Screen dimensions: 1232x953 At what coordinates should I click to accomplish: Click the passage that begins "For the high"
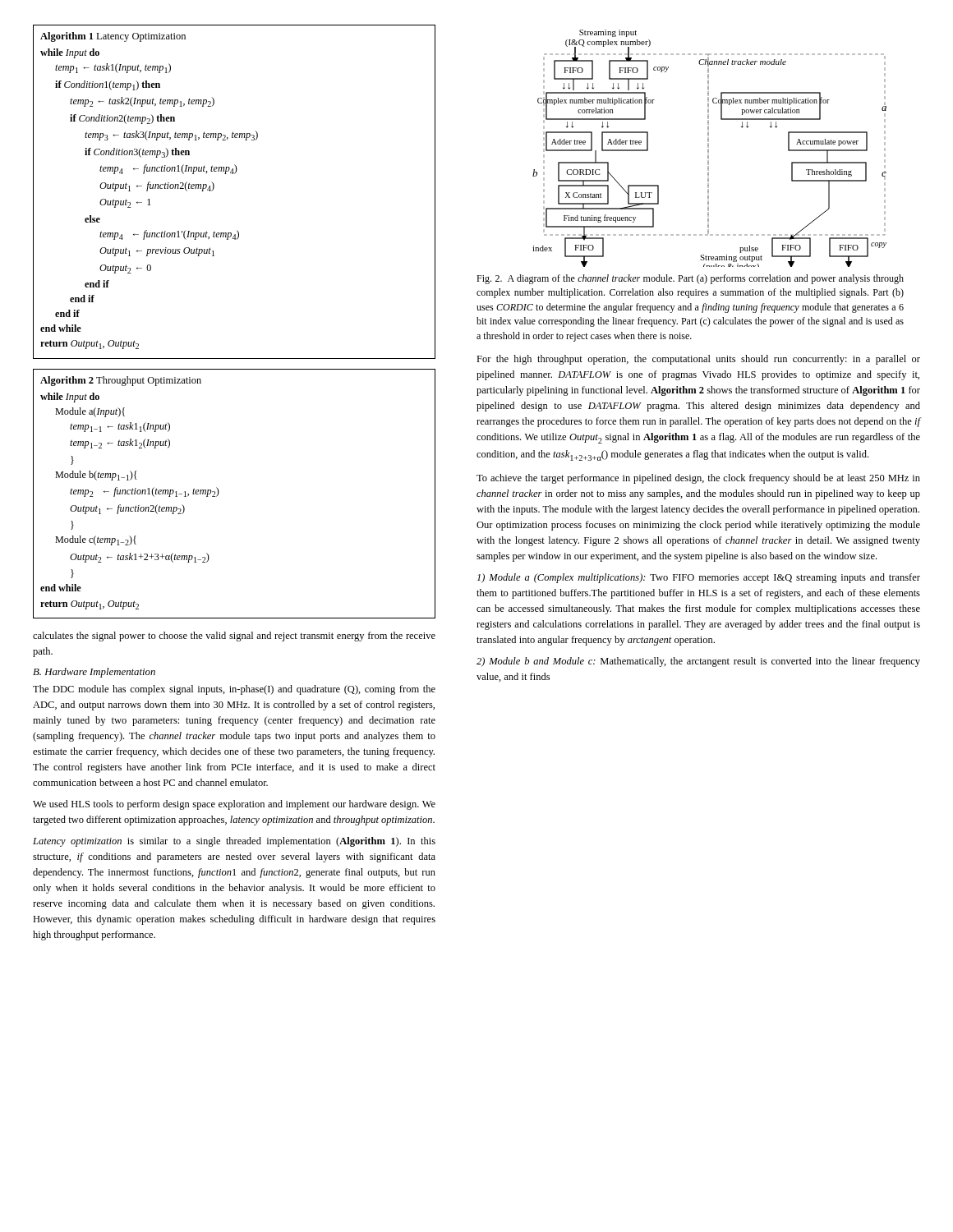[x=698, y=408]
